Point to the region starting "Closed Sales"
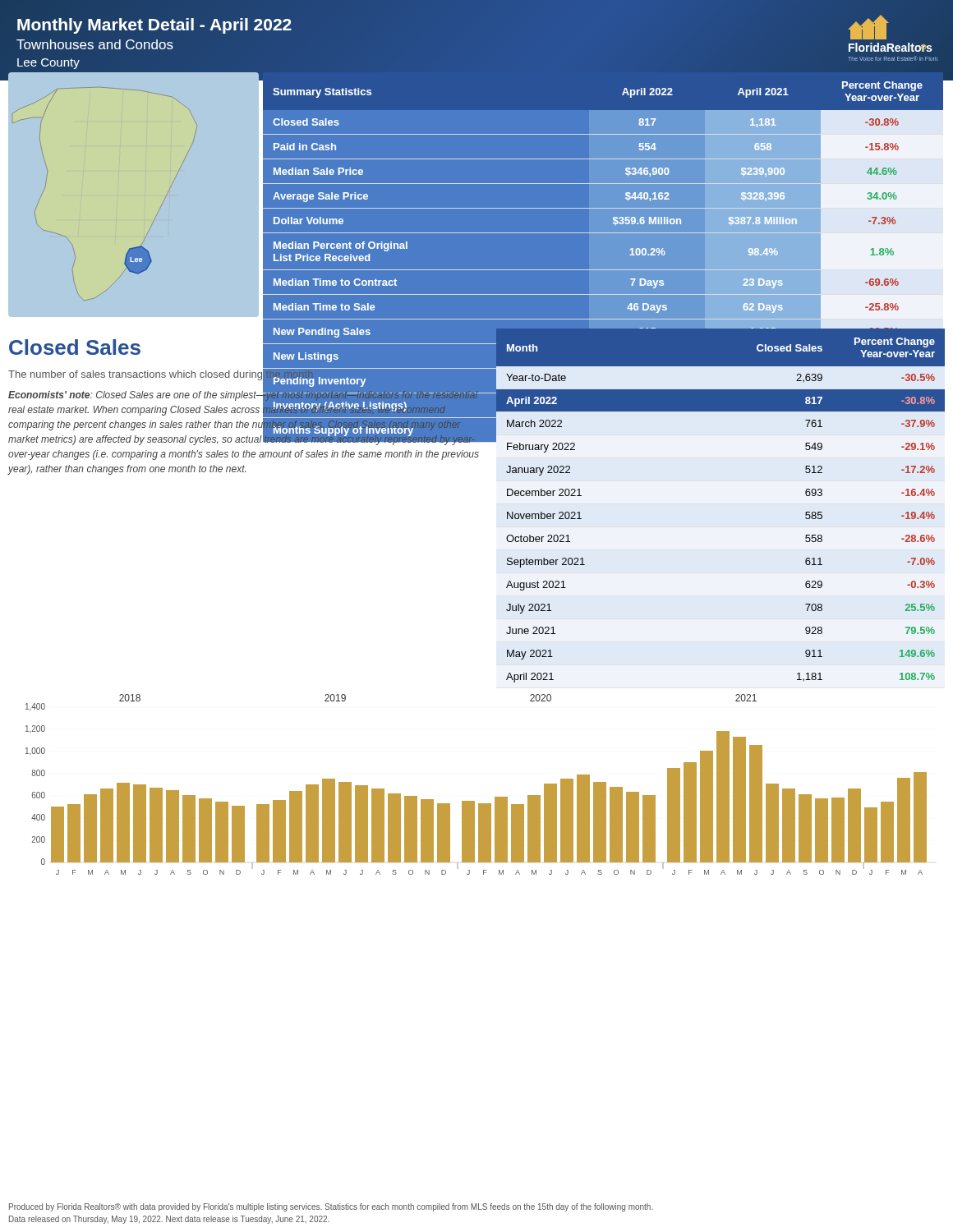Screen dimensions: 1232x953 tap(70, 348)
